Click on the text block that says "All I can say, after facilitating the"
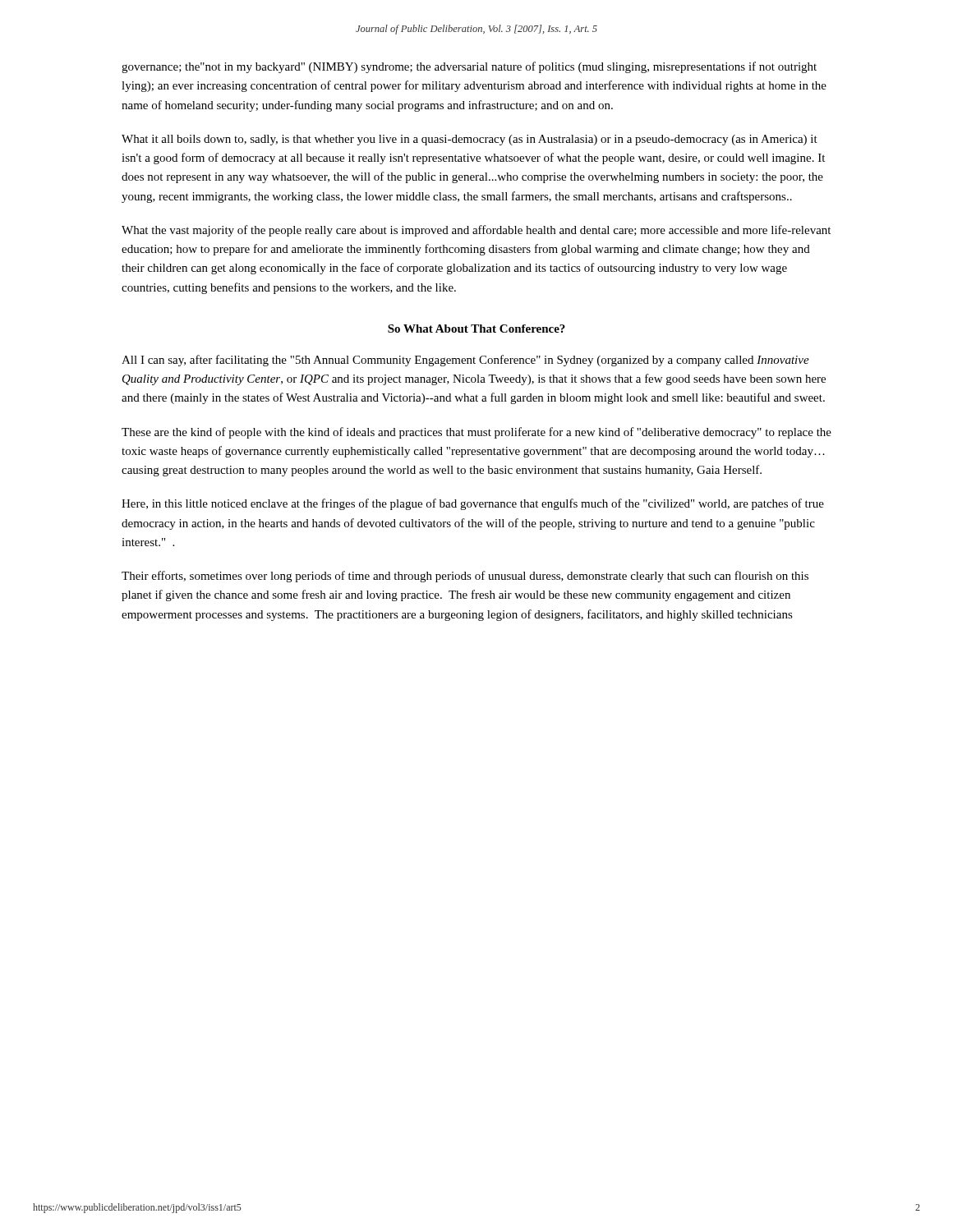The image size is (953, 1232). pos(474,379)
